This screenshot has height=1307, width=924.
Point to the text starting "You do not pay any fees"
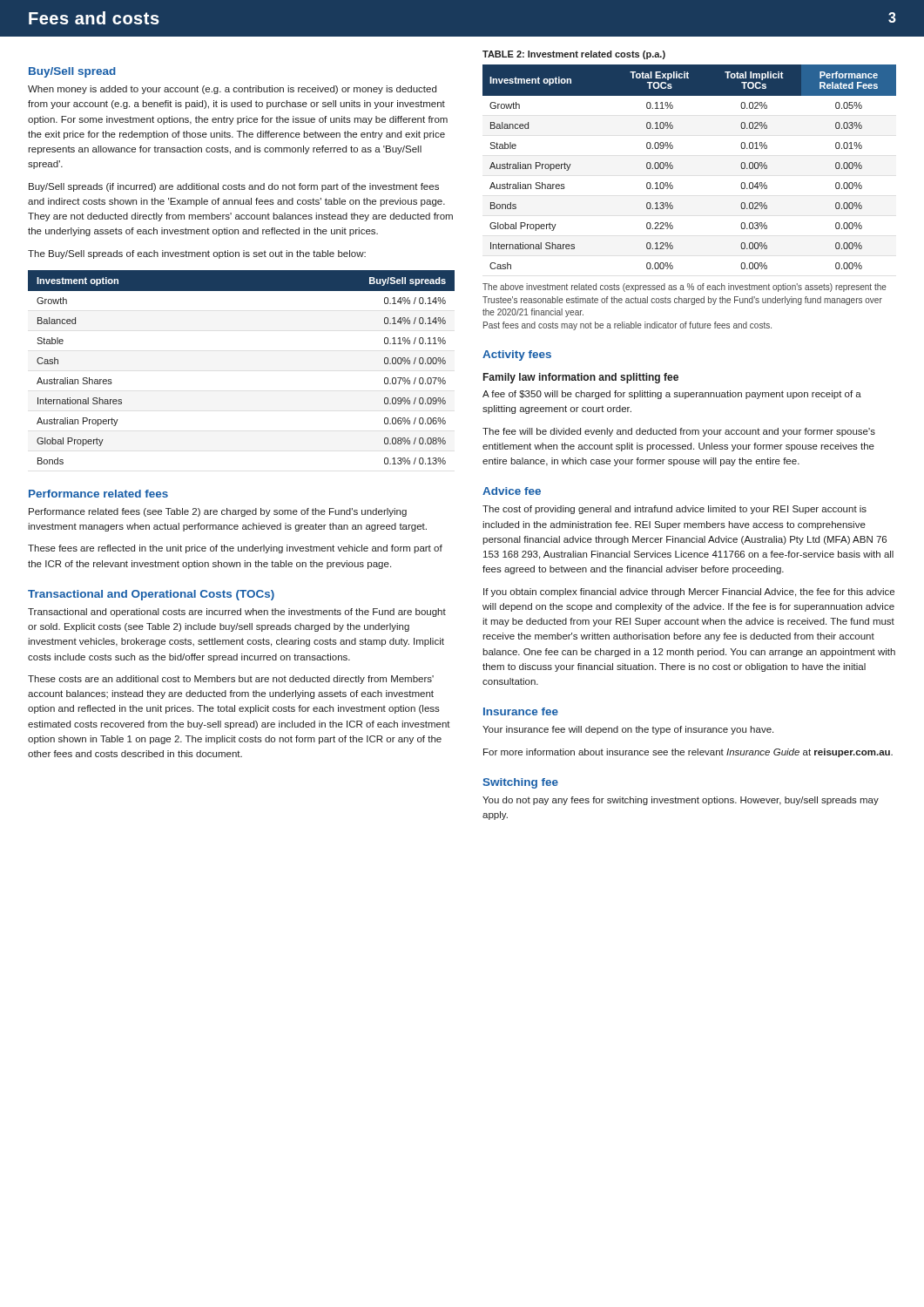[680, 807]
